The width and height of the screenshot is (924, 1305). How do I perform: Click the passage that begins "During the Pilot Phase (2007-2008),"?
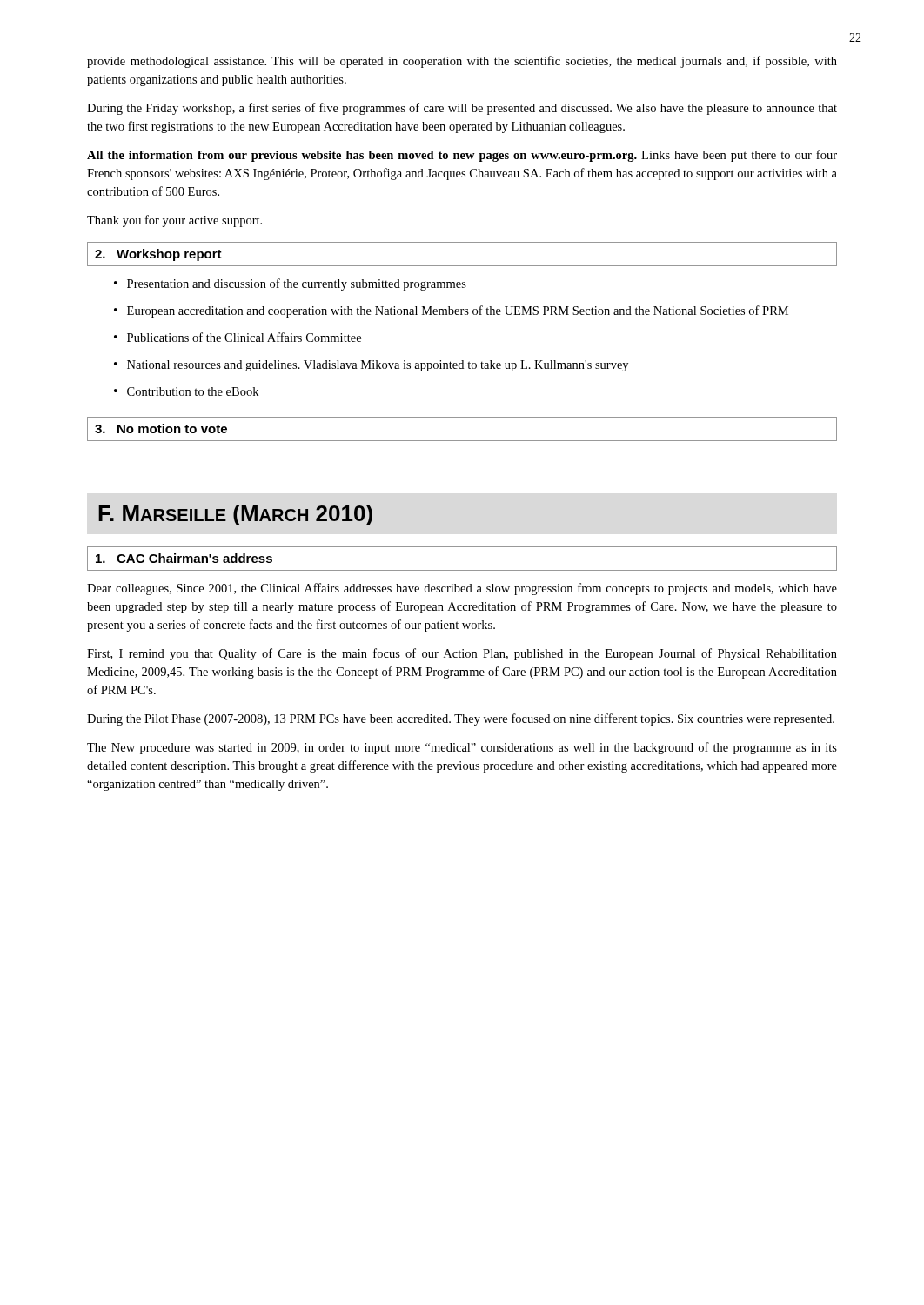coord(461,719)
